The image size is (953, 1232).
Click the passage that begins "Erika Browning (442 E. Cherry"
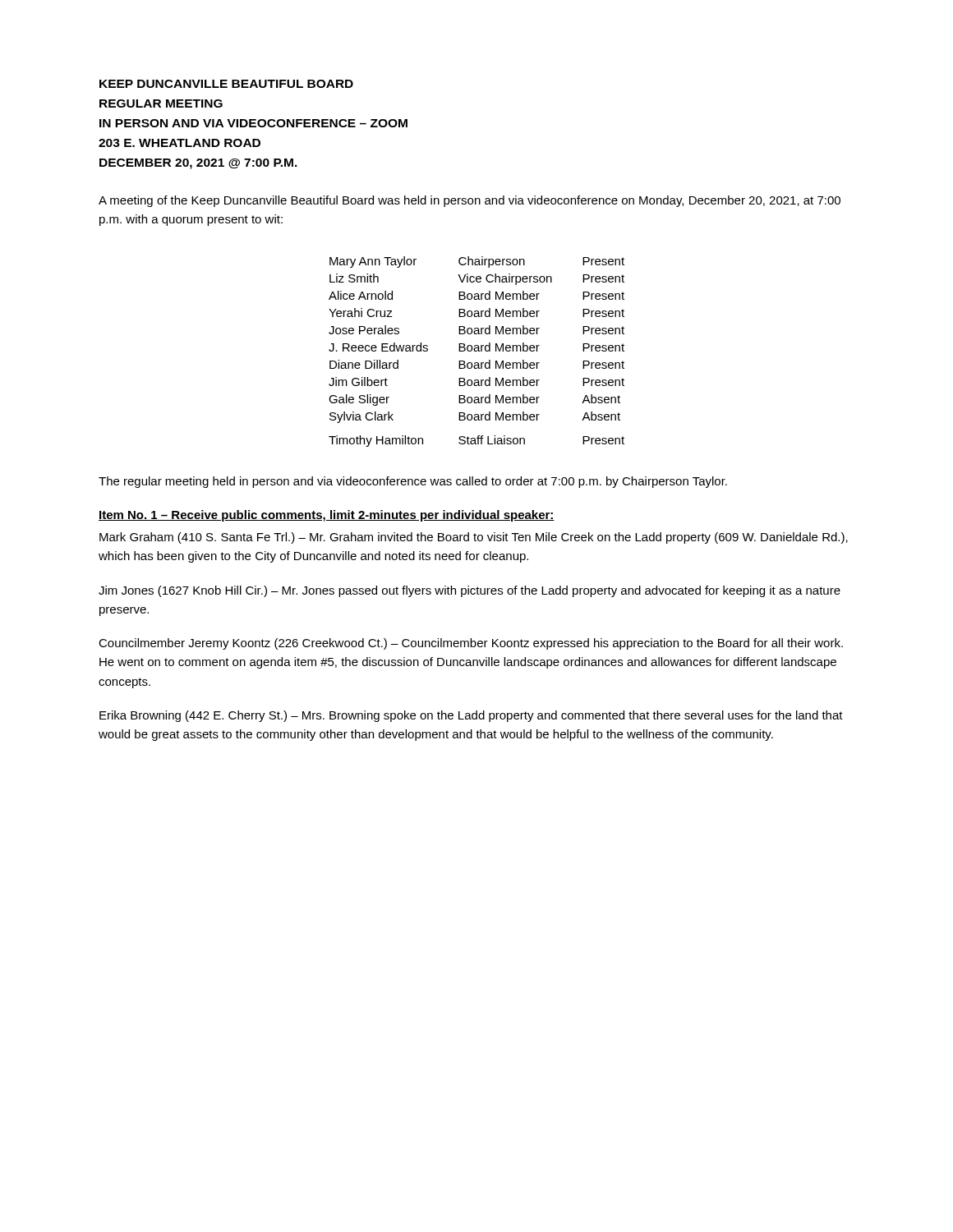tap(470, 724)
